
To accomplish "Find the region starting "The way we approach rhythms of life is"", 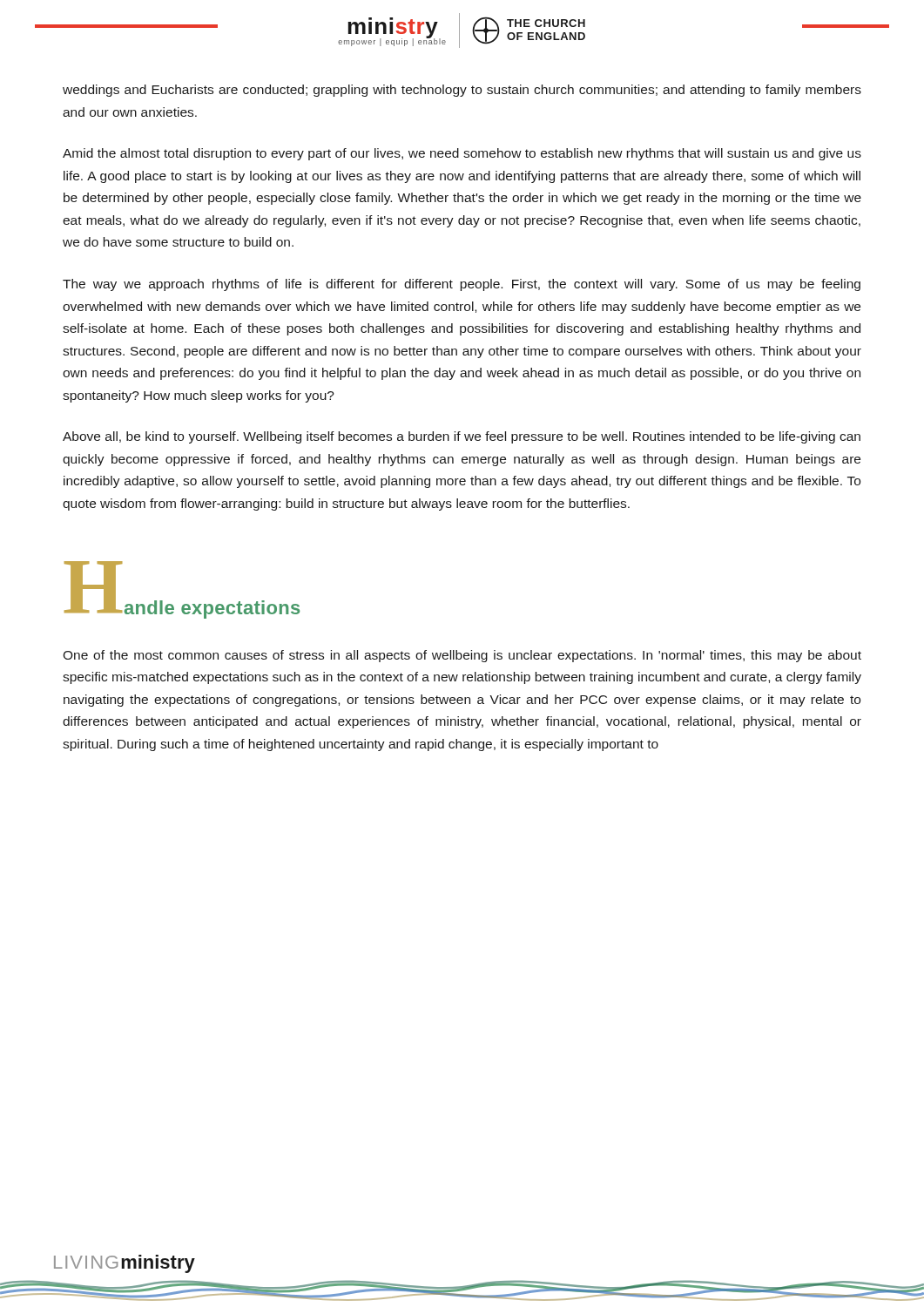I will [462, 339].
